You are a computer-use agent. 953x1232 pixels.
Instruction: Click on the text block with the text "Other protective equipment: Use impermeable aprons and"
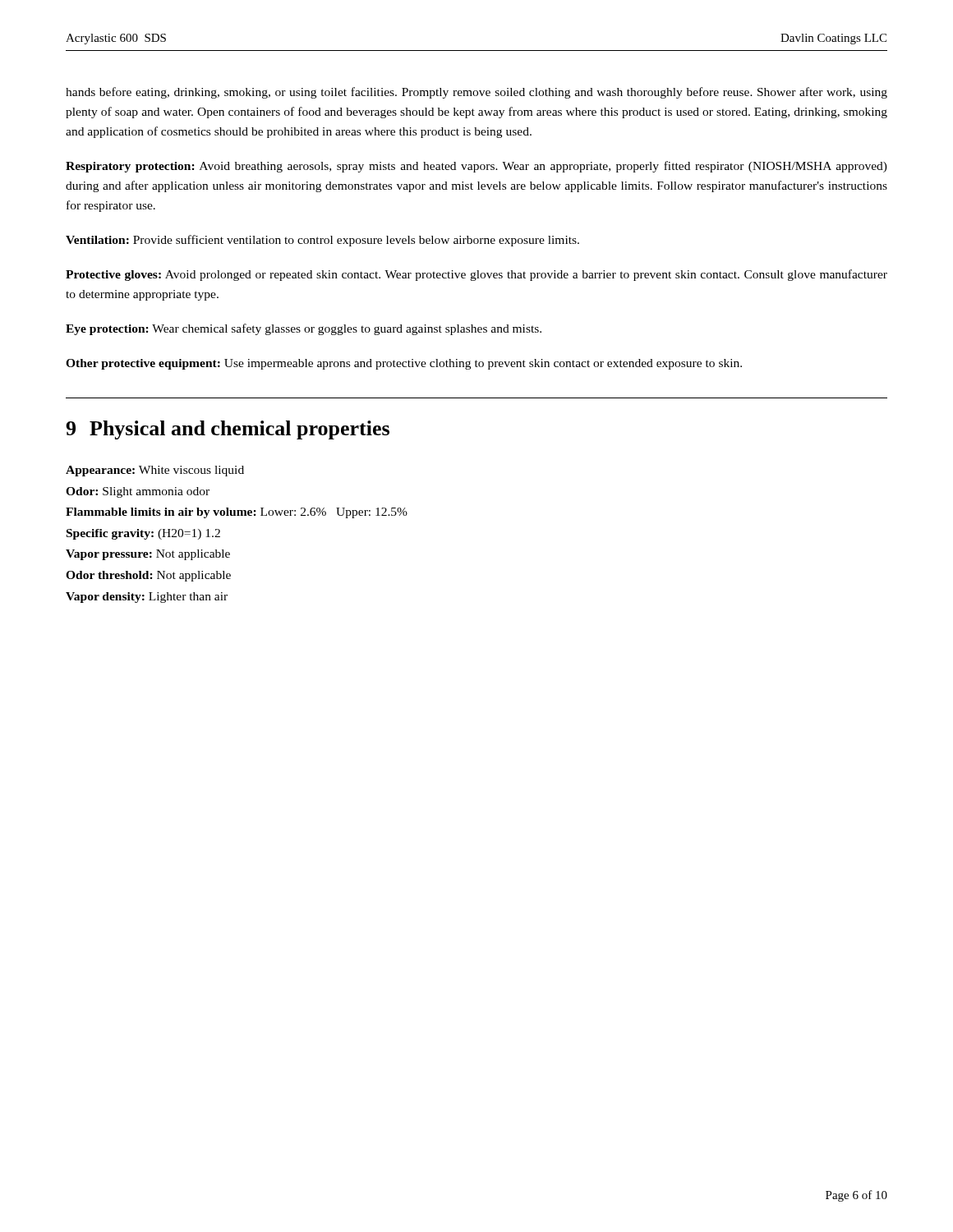[x=404, y=363]
